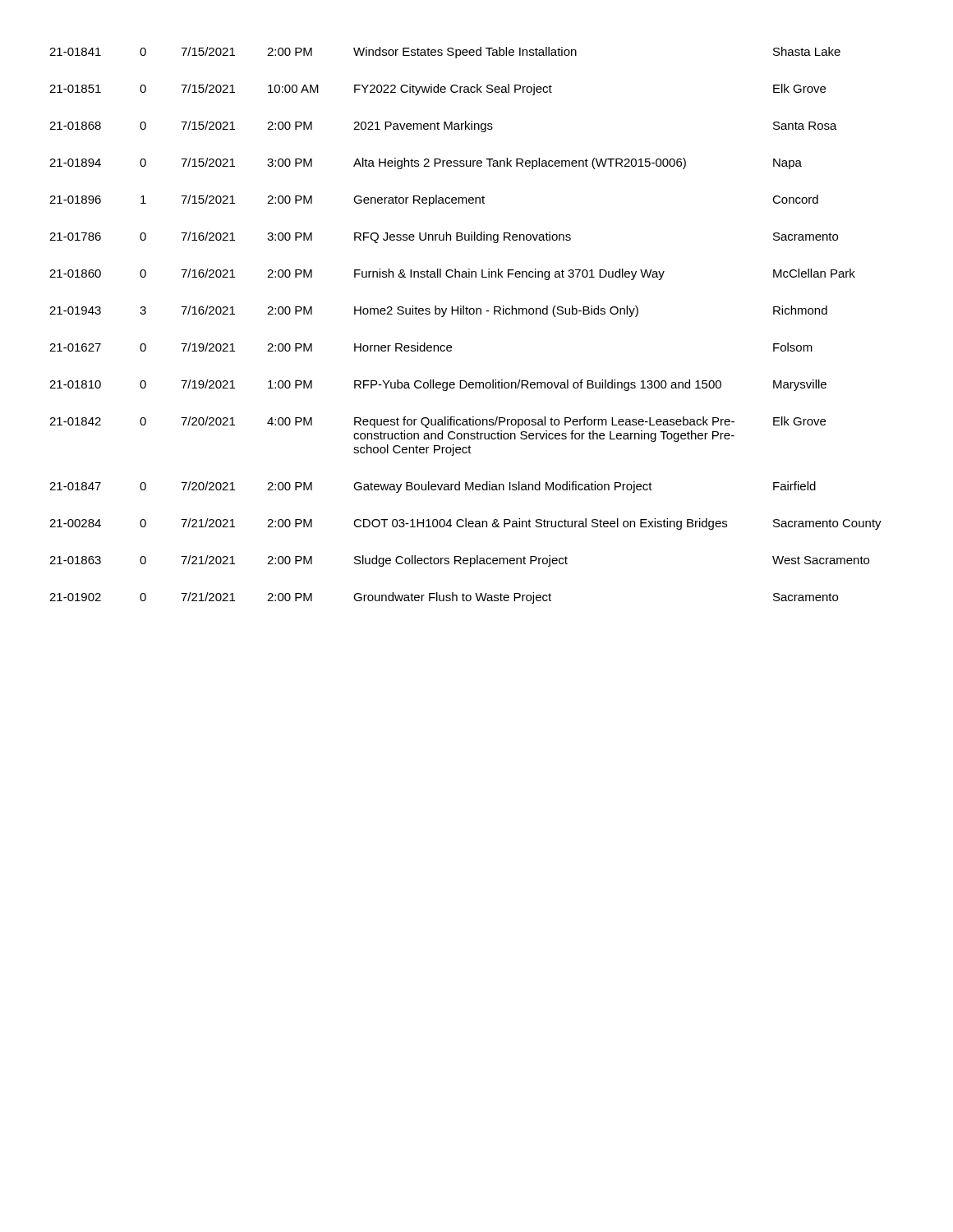Locate the passage starting "21-01894 0 7/15/2021"

click(476, 162)
